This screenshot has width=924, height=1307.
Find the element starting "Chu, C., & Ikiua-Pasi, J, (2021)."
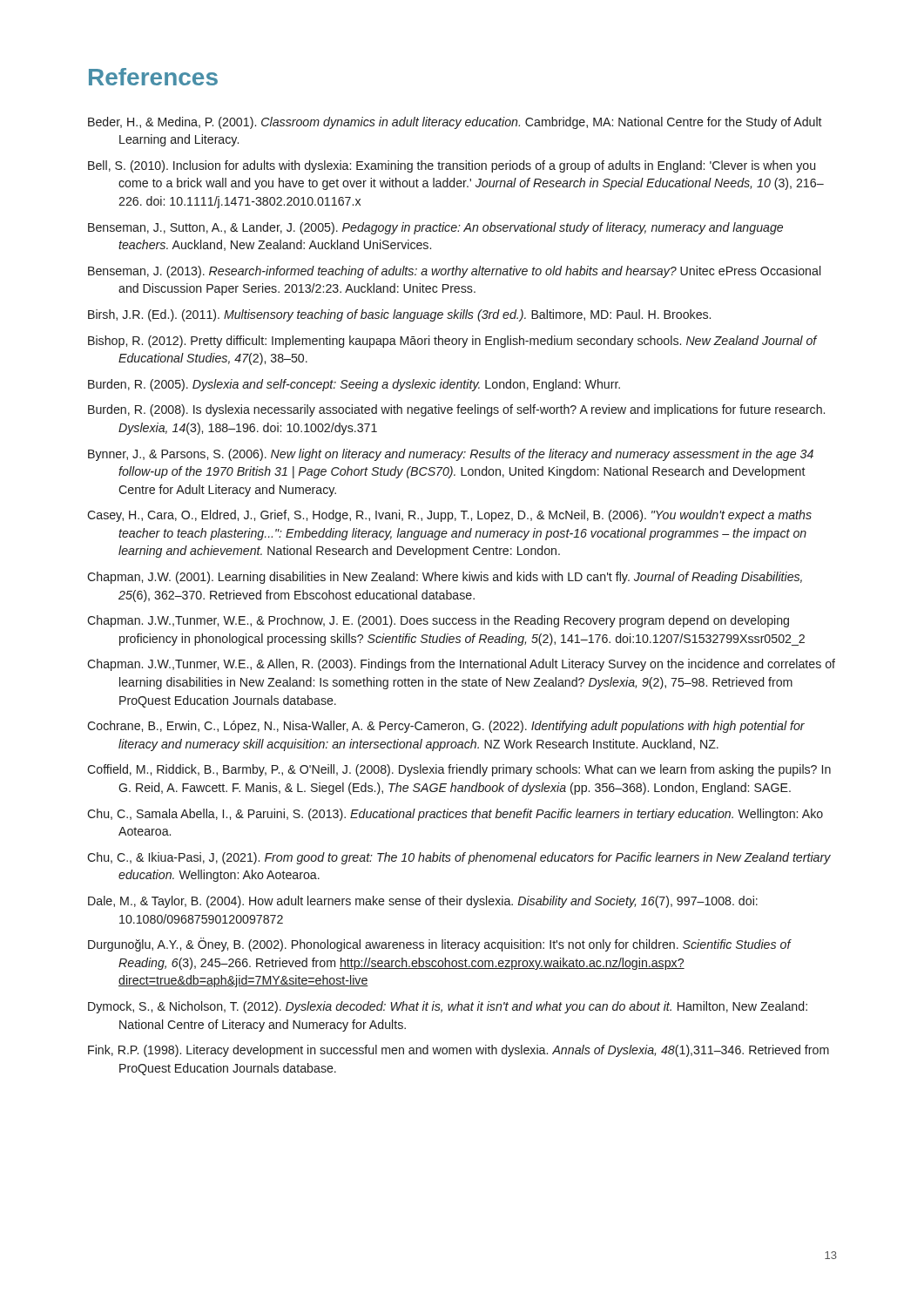459,866
